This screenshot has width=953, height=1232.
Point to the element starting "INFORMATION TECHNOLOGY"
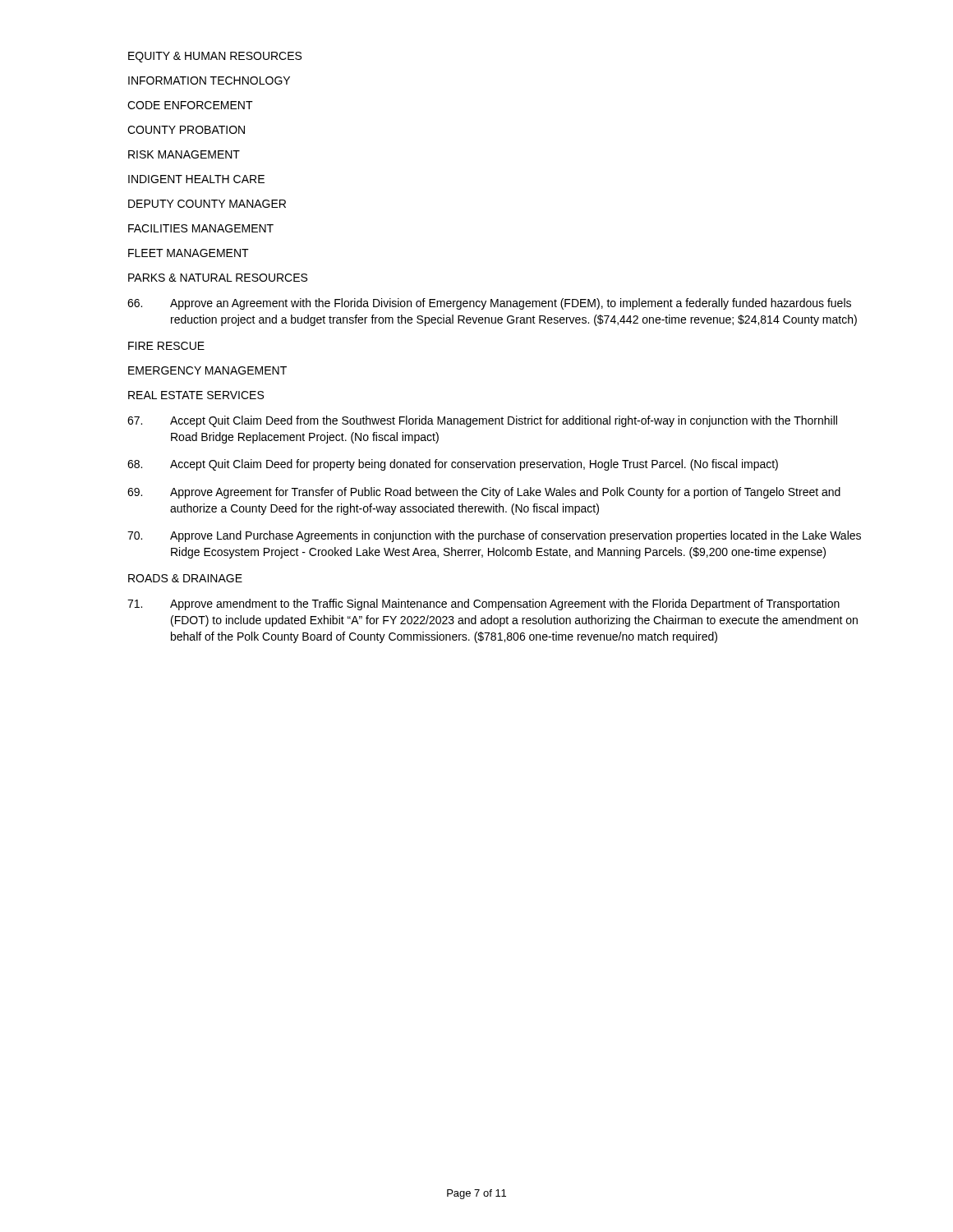[209, 81]
